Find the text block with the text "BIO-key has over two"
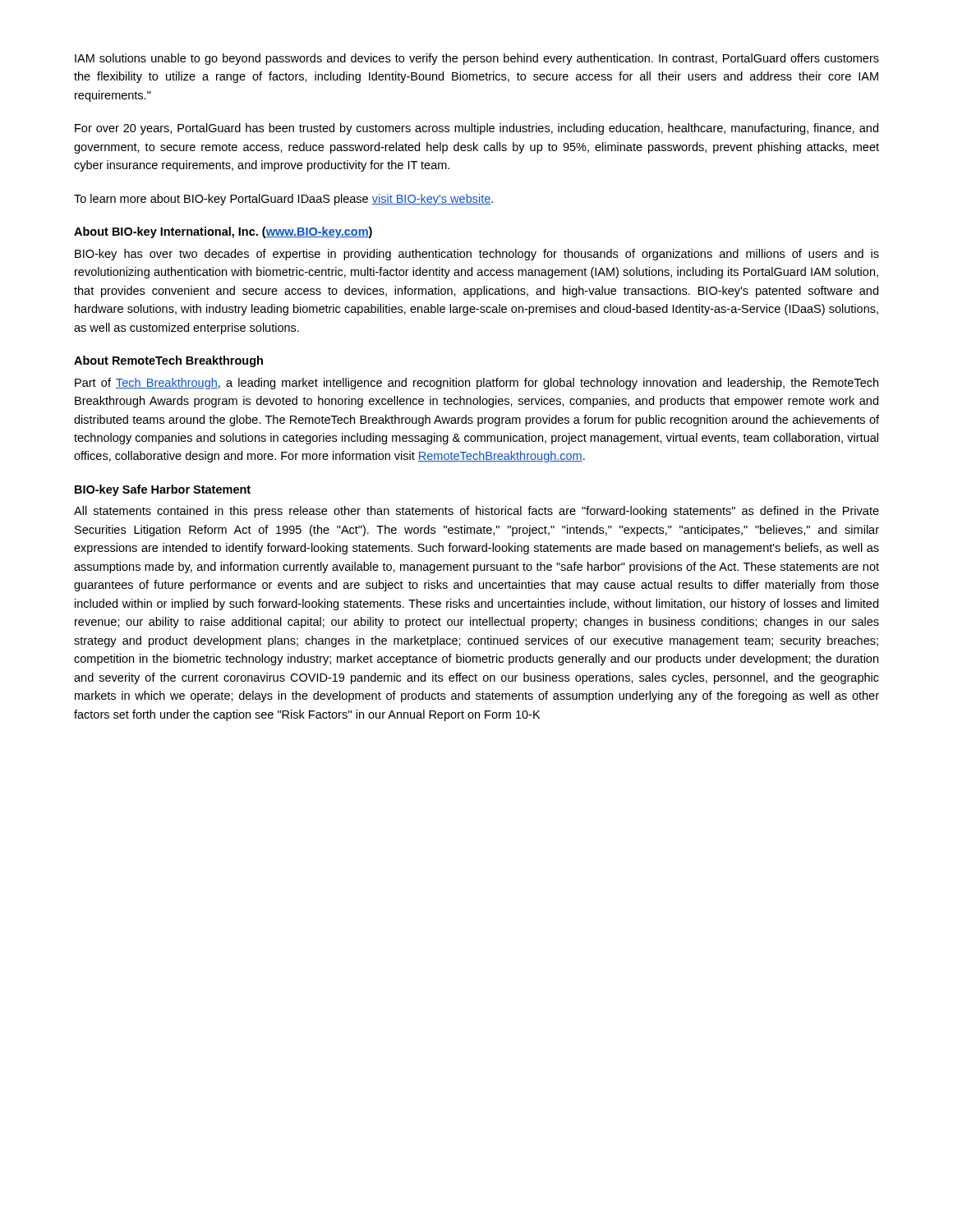953x1232 pixels. point(476,291)
